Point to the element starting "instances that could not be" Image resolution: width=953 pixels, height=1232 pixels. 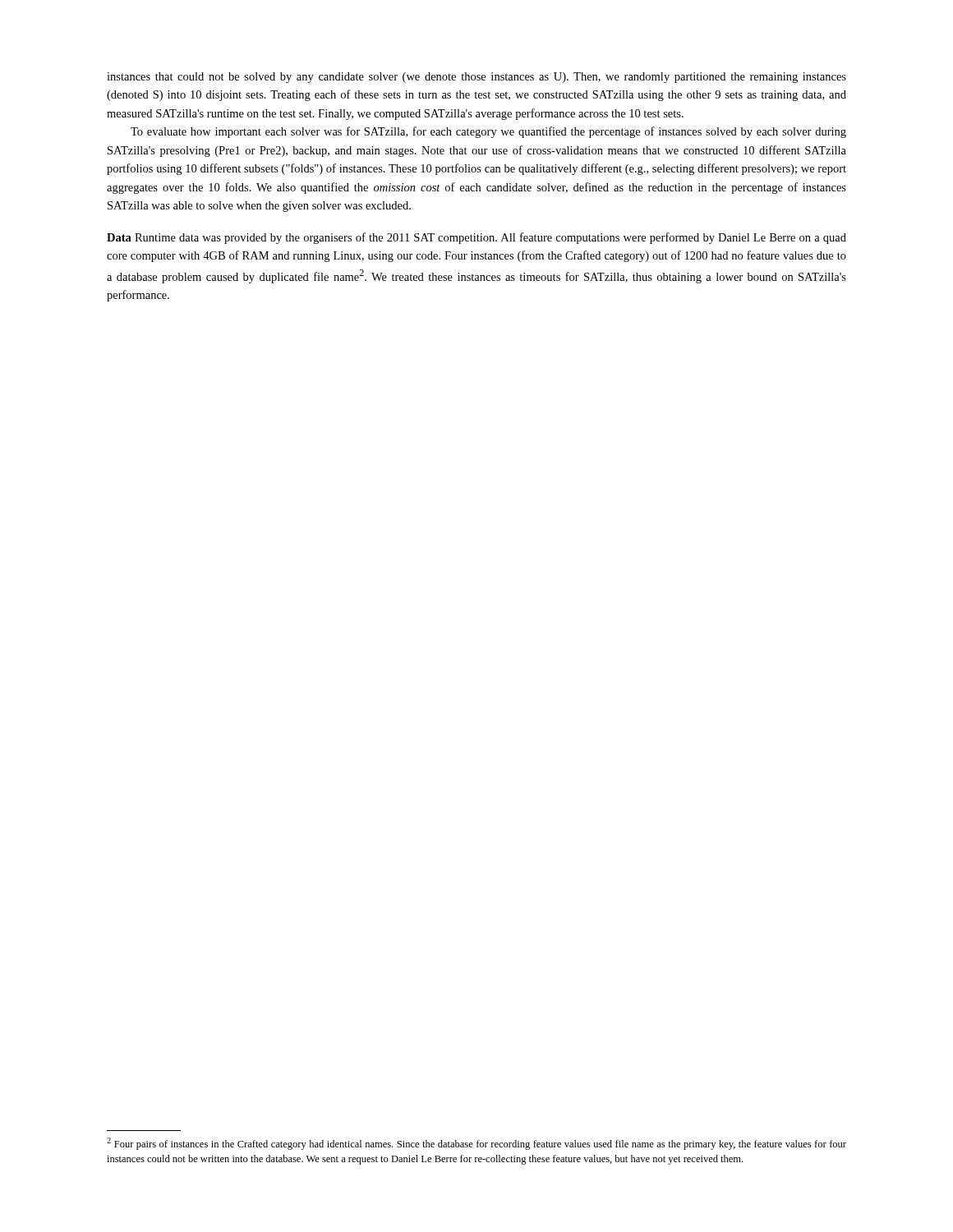pyautogui.click(x=476, y=141)
